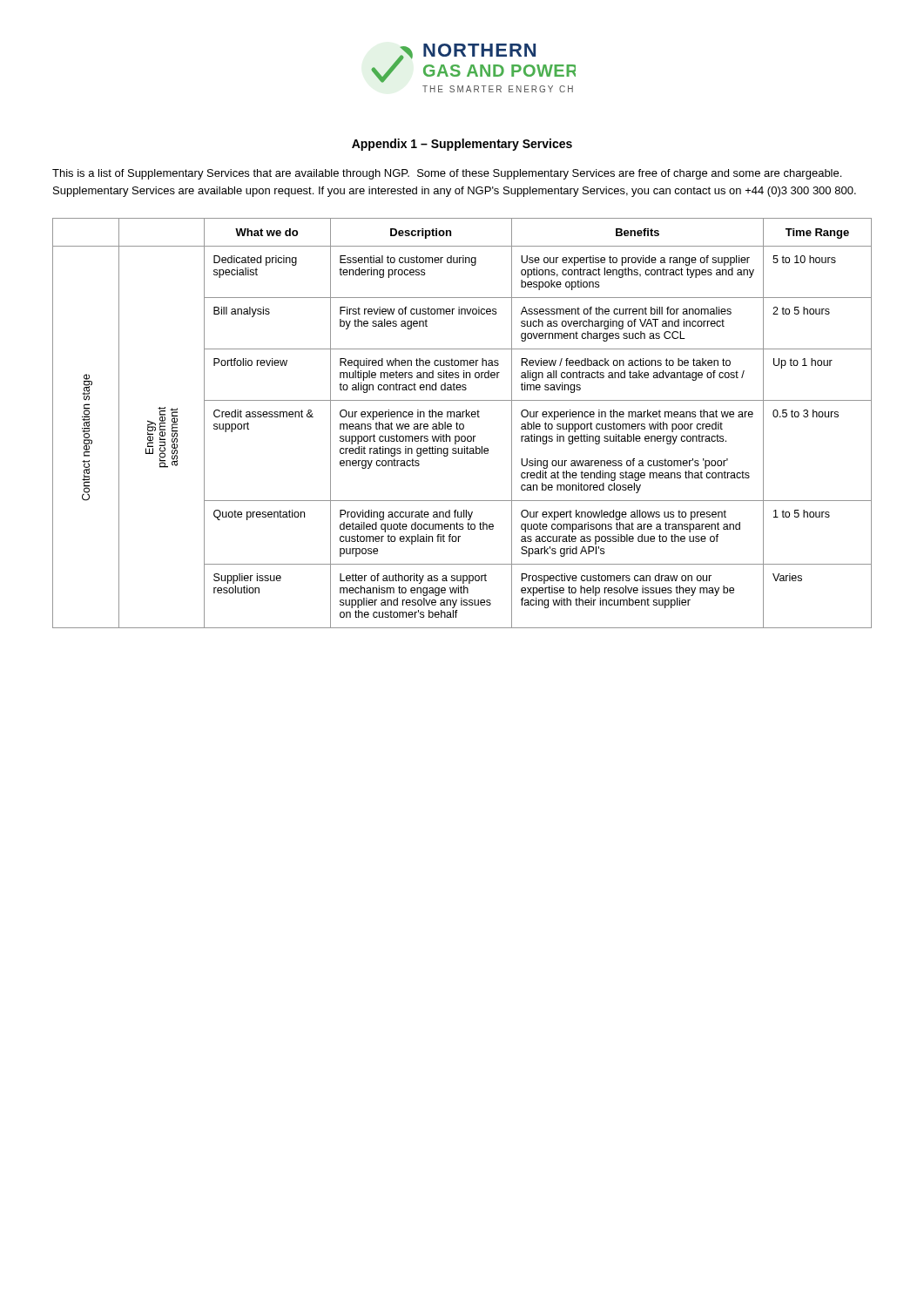Click on the section header that says "Appendix 1 – Supplementary Services"
Image resolution: width=924 pixels, height=1307 pixels.
click(x=462, y=144)
